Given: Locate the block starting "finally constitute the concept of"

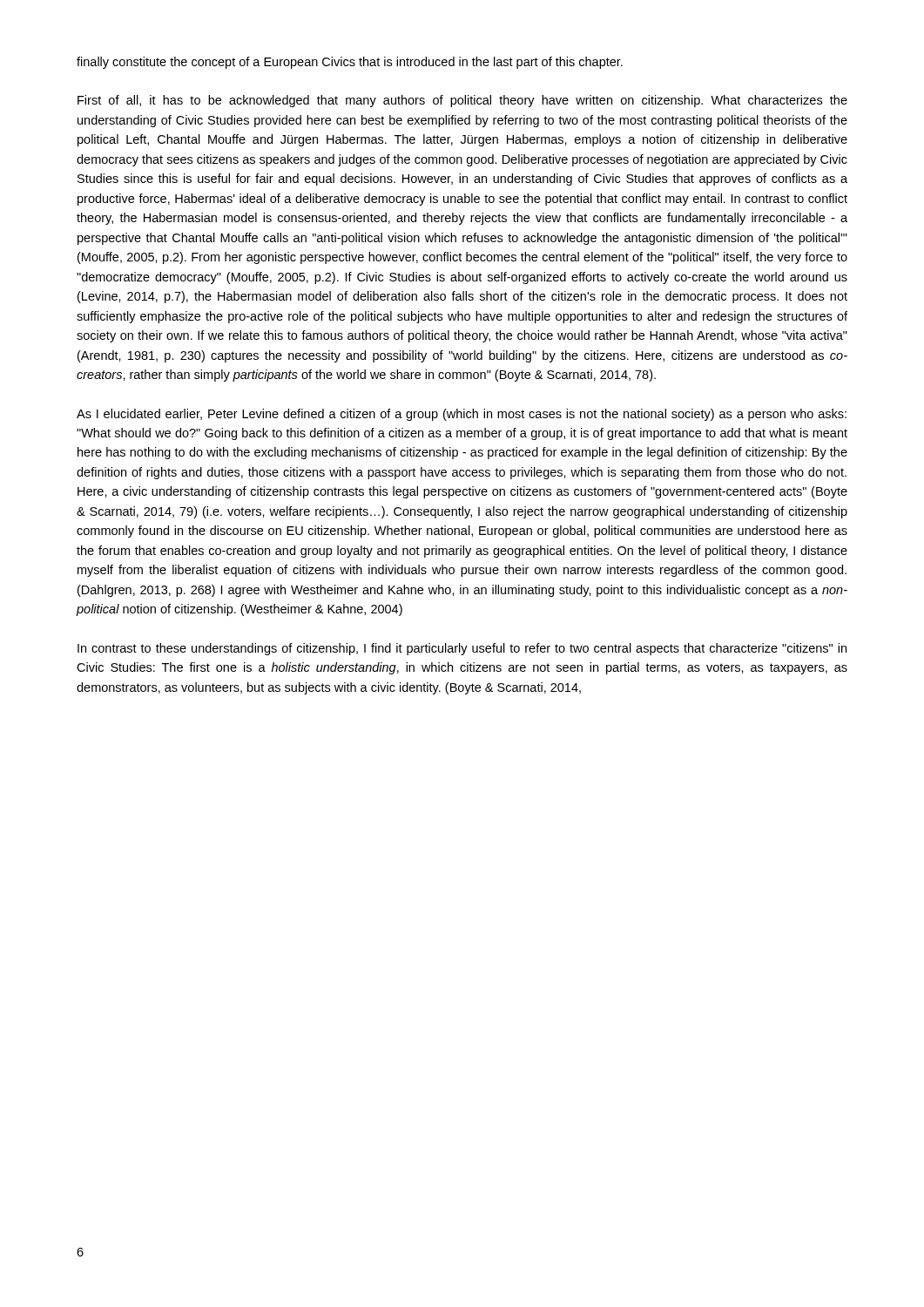Looking at the screenshot, I should [350, 62].
